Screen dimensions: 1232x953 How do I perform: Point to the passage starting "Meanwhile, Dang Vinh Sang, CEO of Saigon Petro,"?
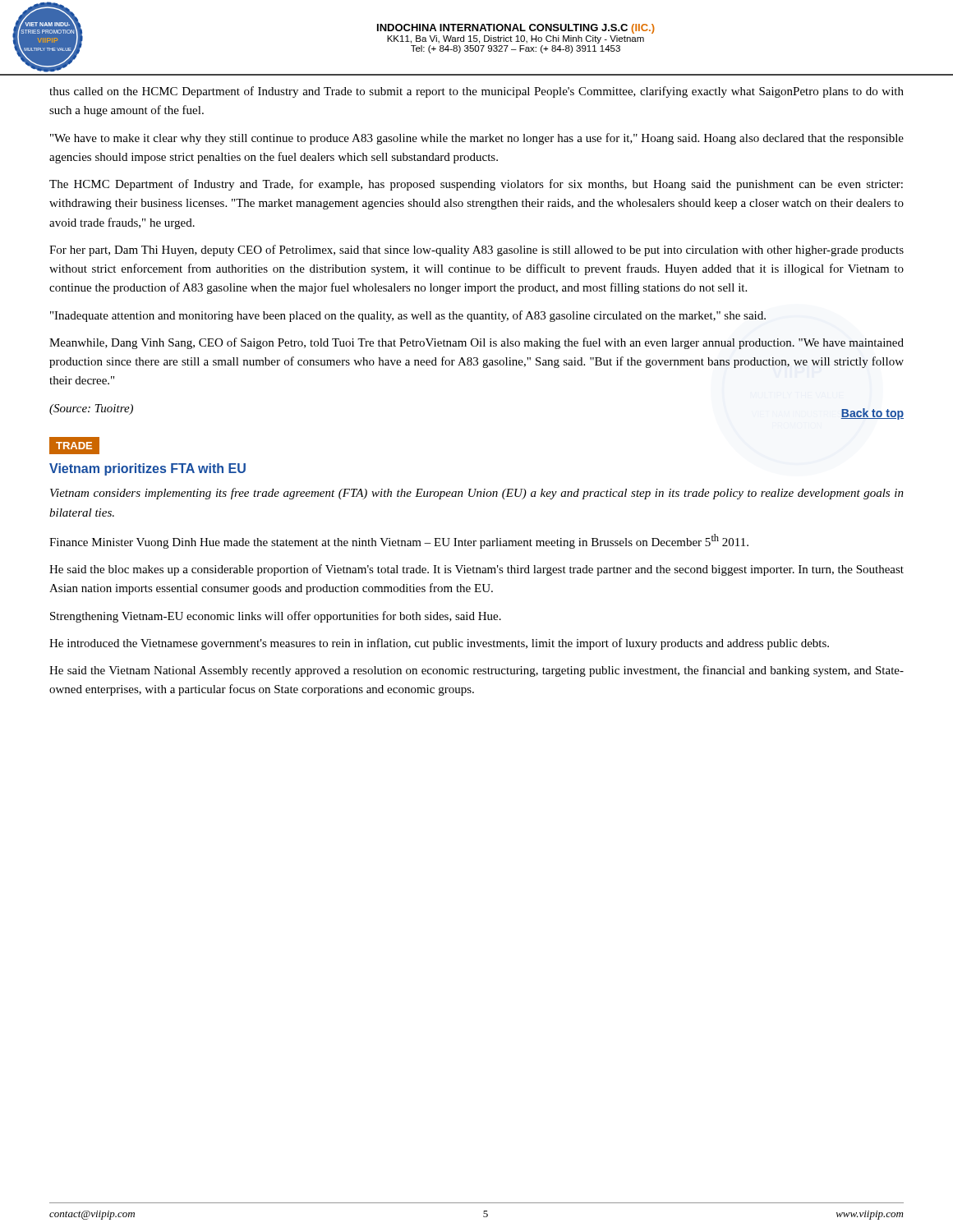[476, 361]
